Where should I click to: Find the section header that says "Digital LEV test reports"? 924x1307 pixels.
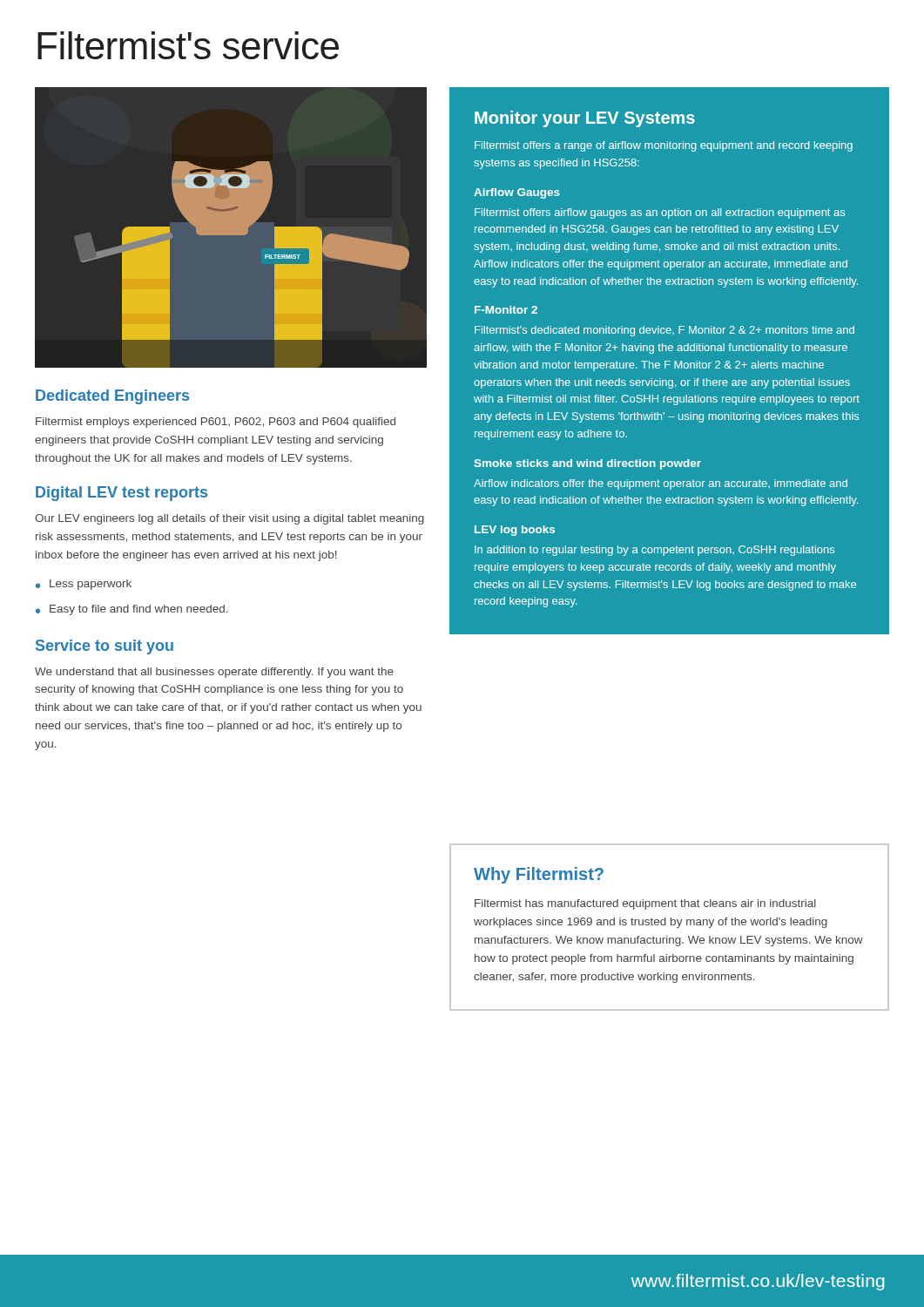[x=122, y=492]
